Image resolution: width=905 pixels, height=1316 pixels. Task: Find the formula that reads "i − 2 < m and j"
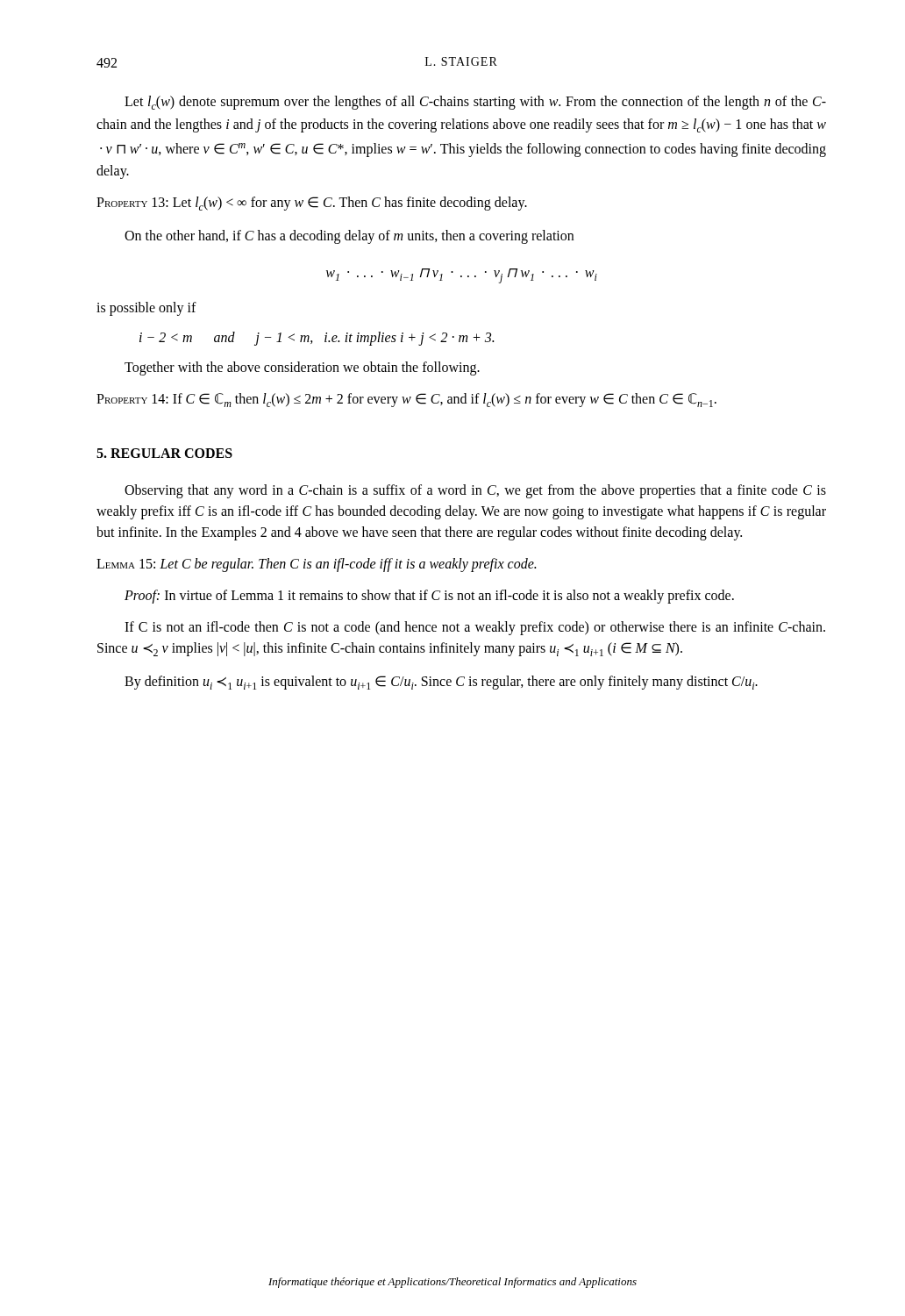click(x=317, y=337)
